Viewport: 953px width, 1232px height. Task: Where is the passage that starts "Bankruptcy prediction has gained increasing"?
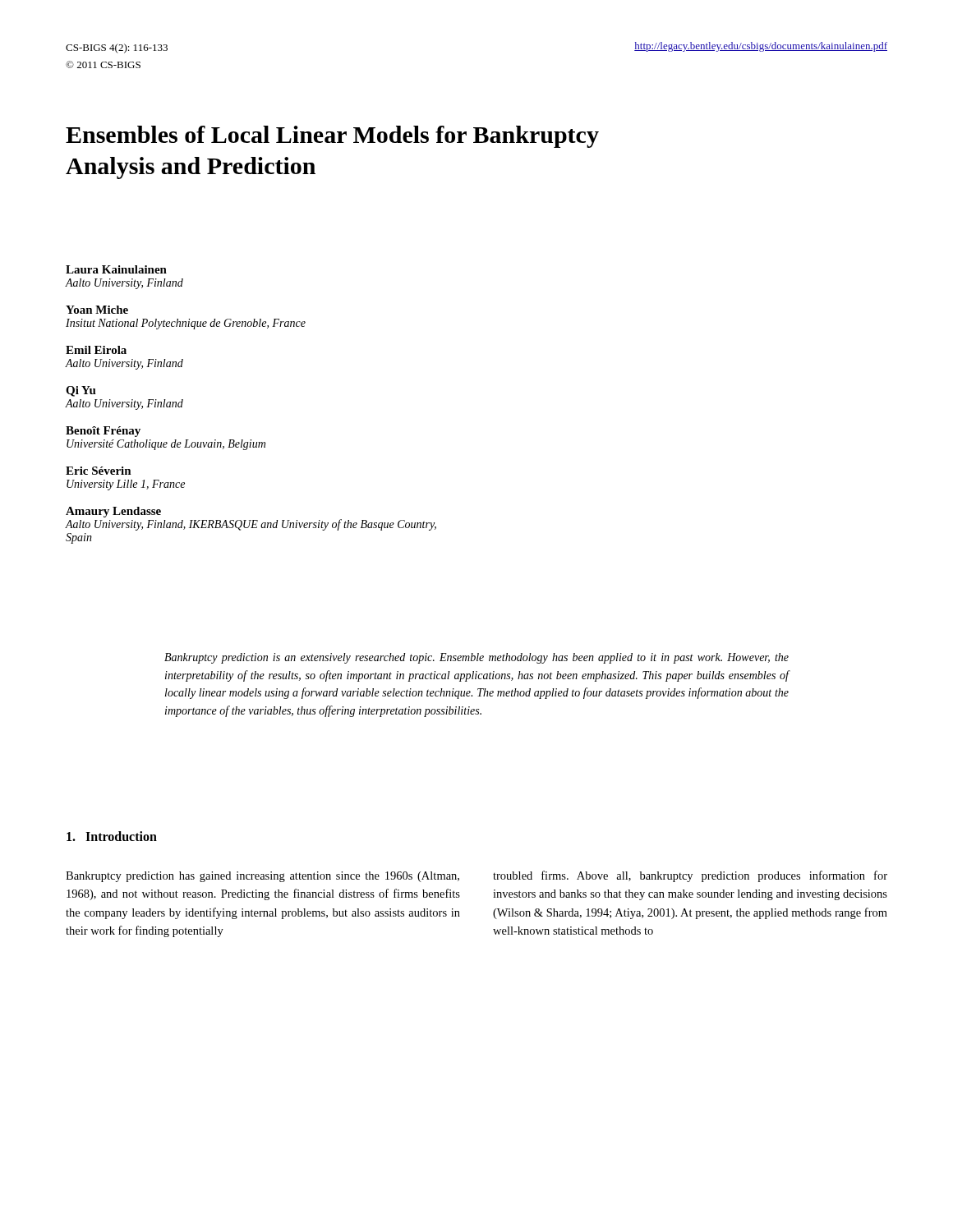pos(263,903)
